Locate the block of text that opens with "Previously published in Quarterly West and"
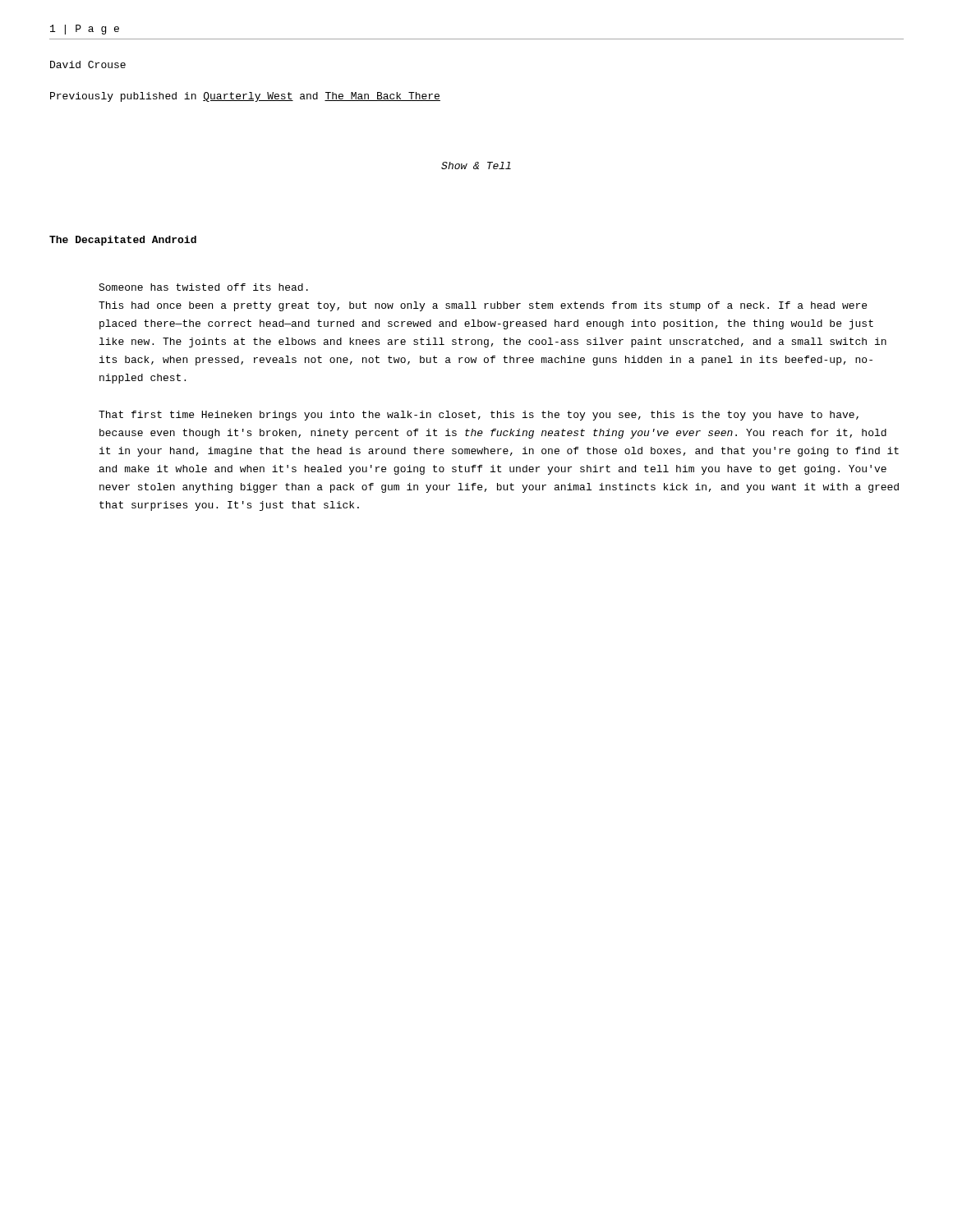Viewport: 953px width, 1232px height. click(245, 96)
